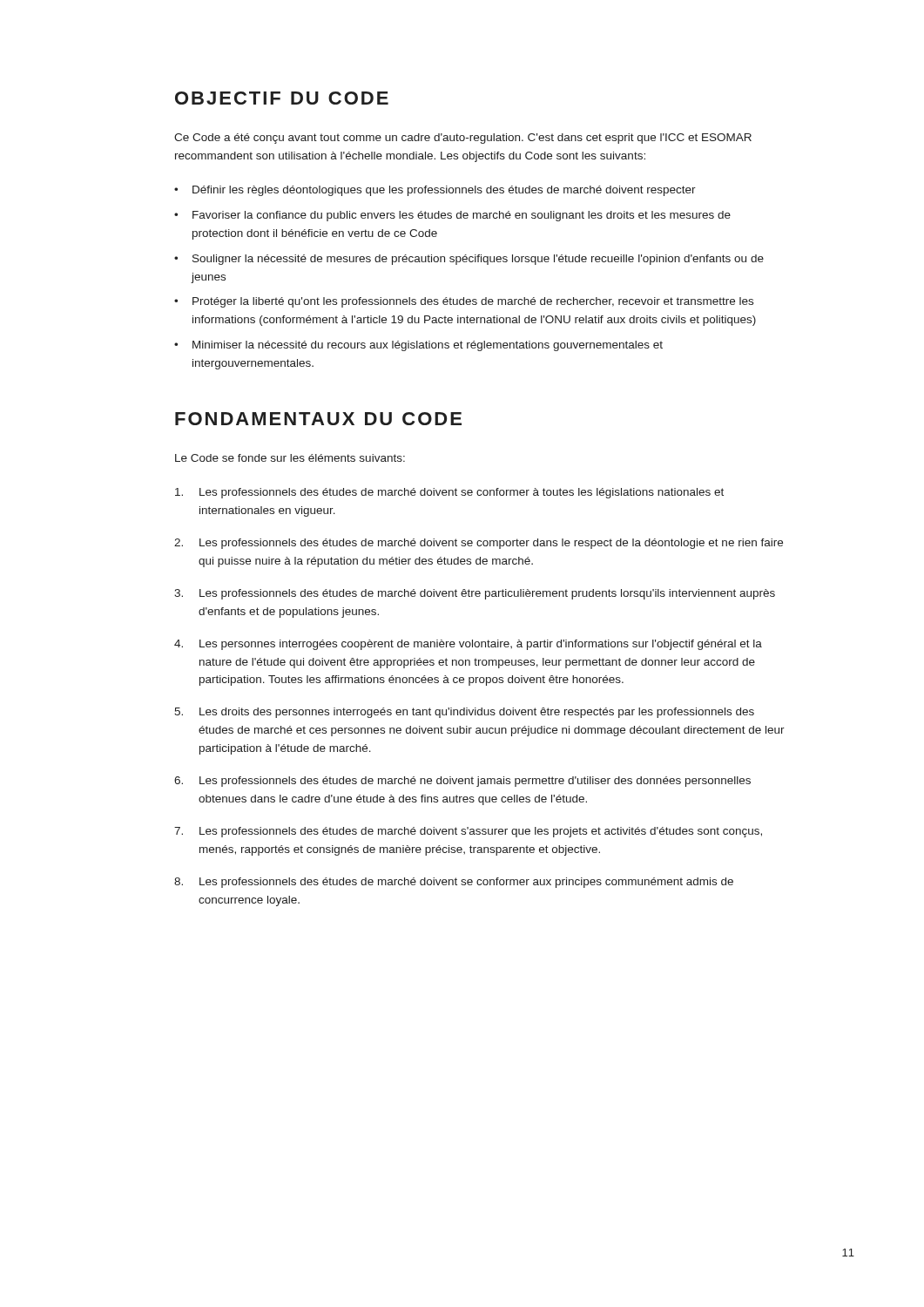Image resolution: width=924 pixels, height=1307 pixels.
Task: Find the list item with the text "5.Les droits des personnes interrogeés en tant qu'individus"
Action: click(x=479, y=729)
